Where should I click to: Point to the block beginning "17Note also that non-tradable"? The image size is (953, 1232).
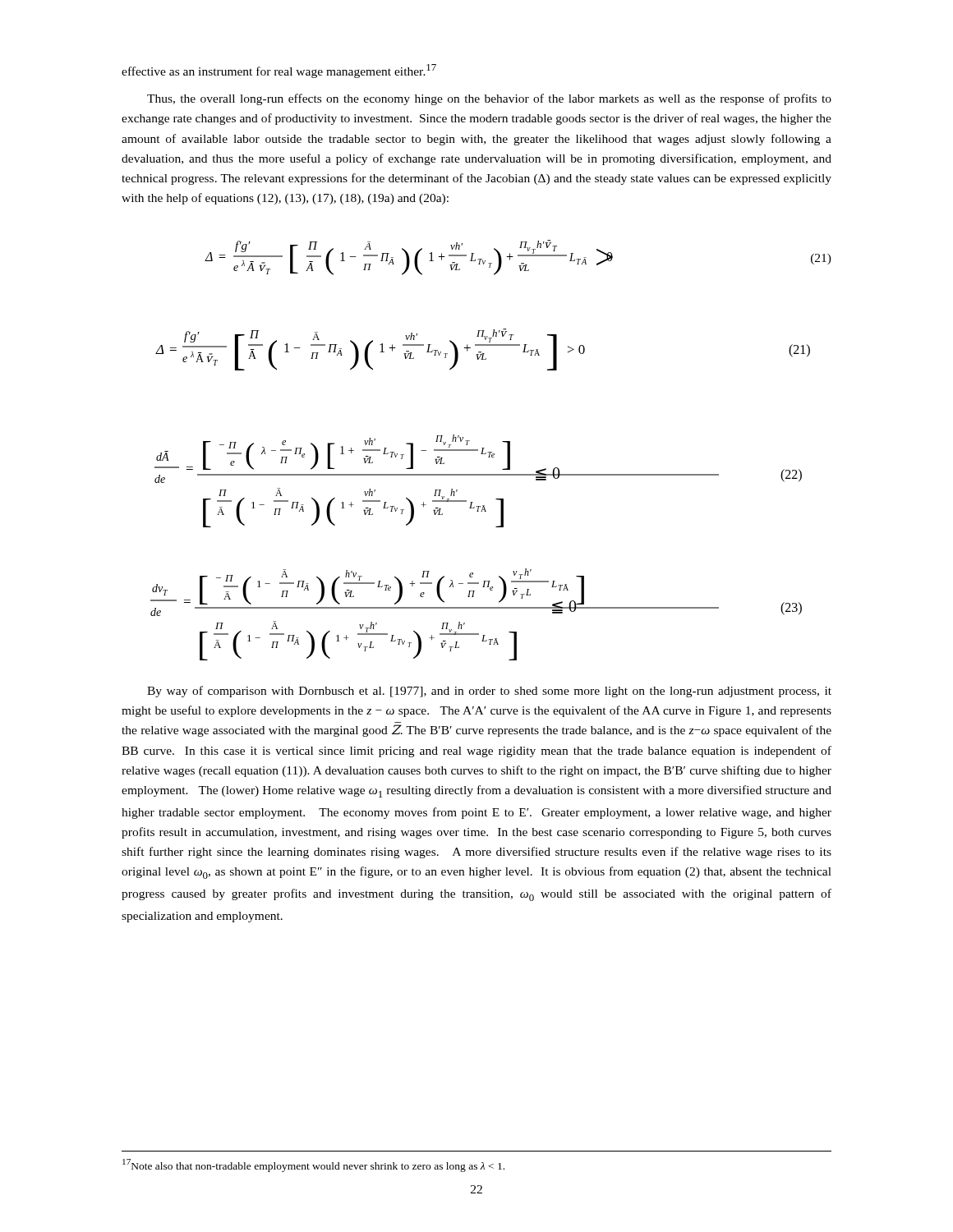pos(476,1164)
